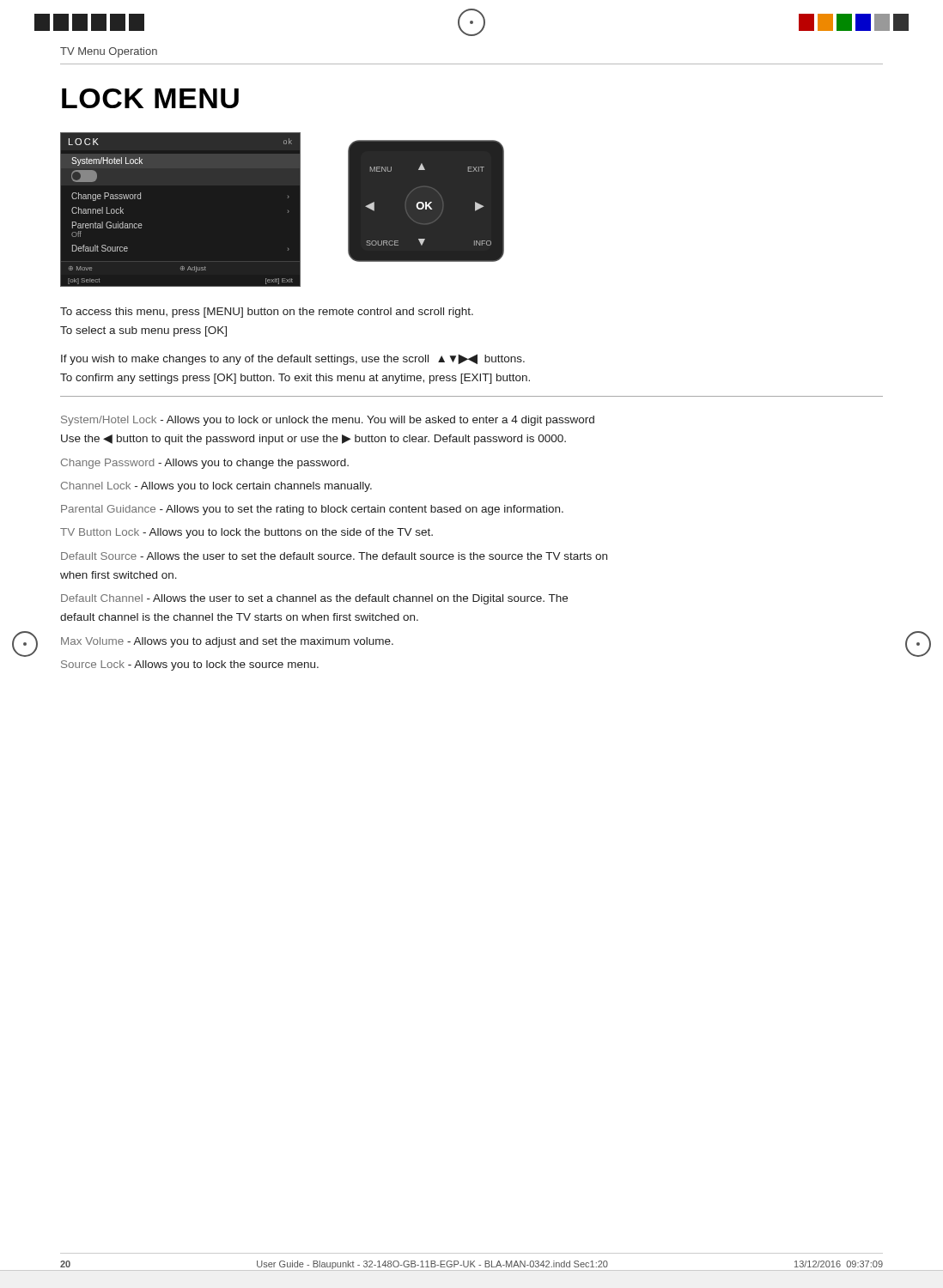Image resolution: width=943 pixels, height=1288 pixels.
Task: Locate the block starting "Change Password - Allows you to"
Action: coord(205,462)
